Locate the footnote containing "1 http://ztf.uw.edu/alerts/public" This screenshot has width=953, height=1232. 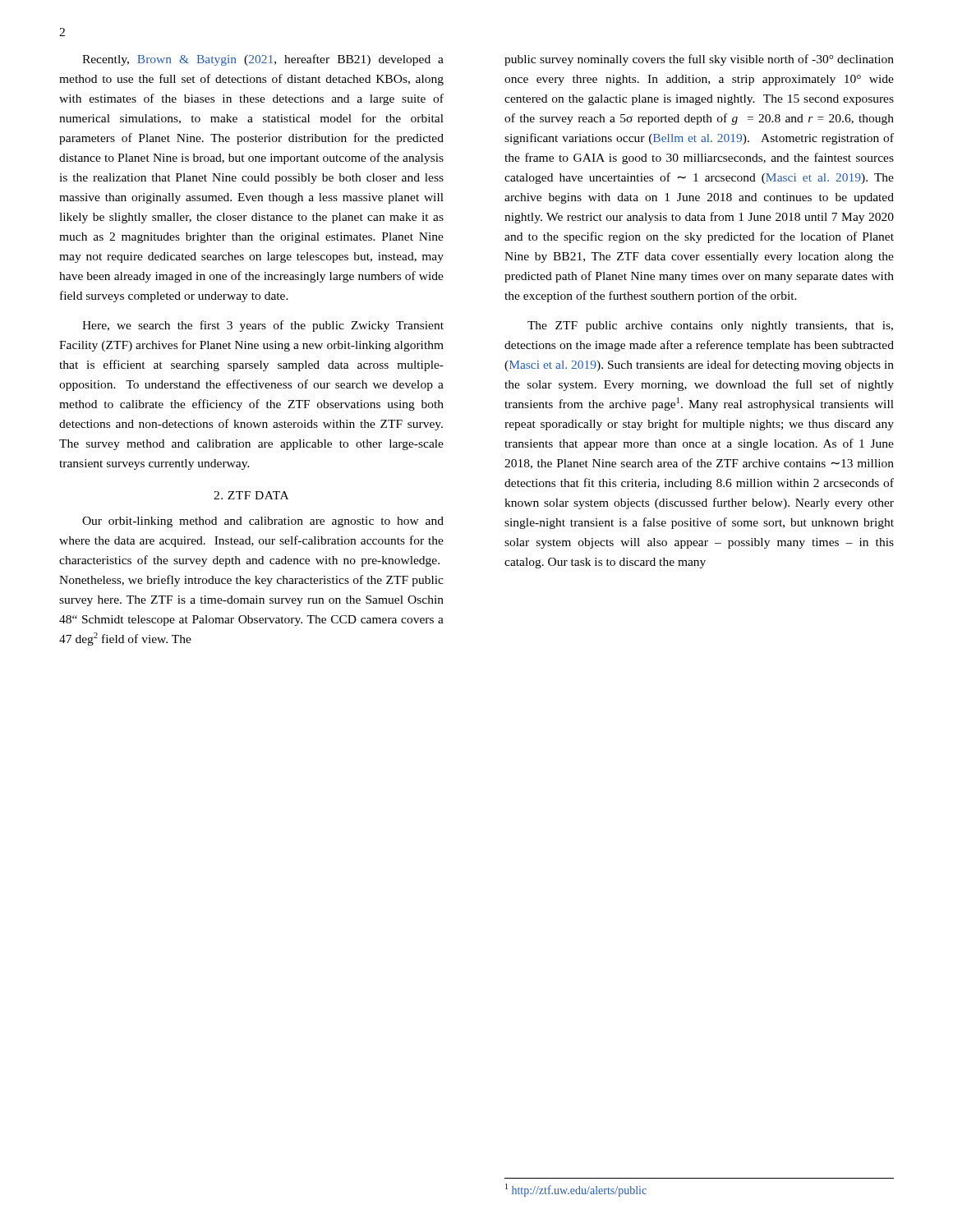576,1189
